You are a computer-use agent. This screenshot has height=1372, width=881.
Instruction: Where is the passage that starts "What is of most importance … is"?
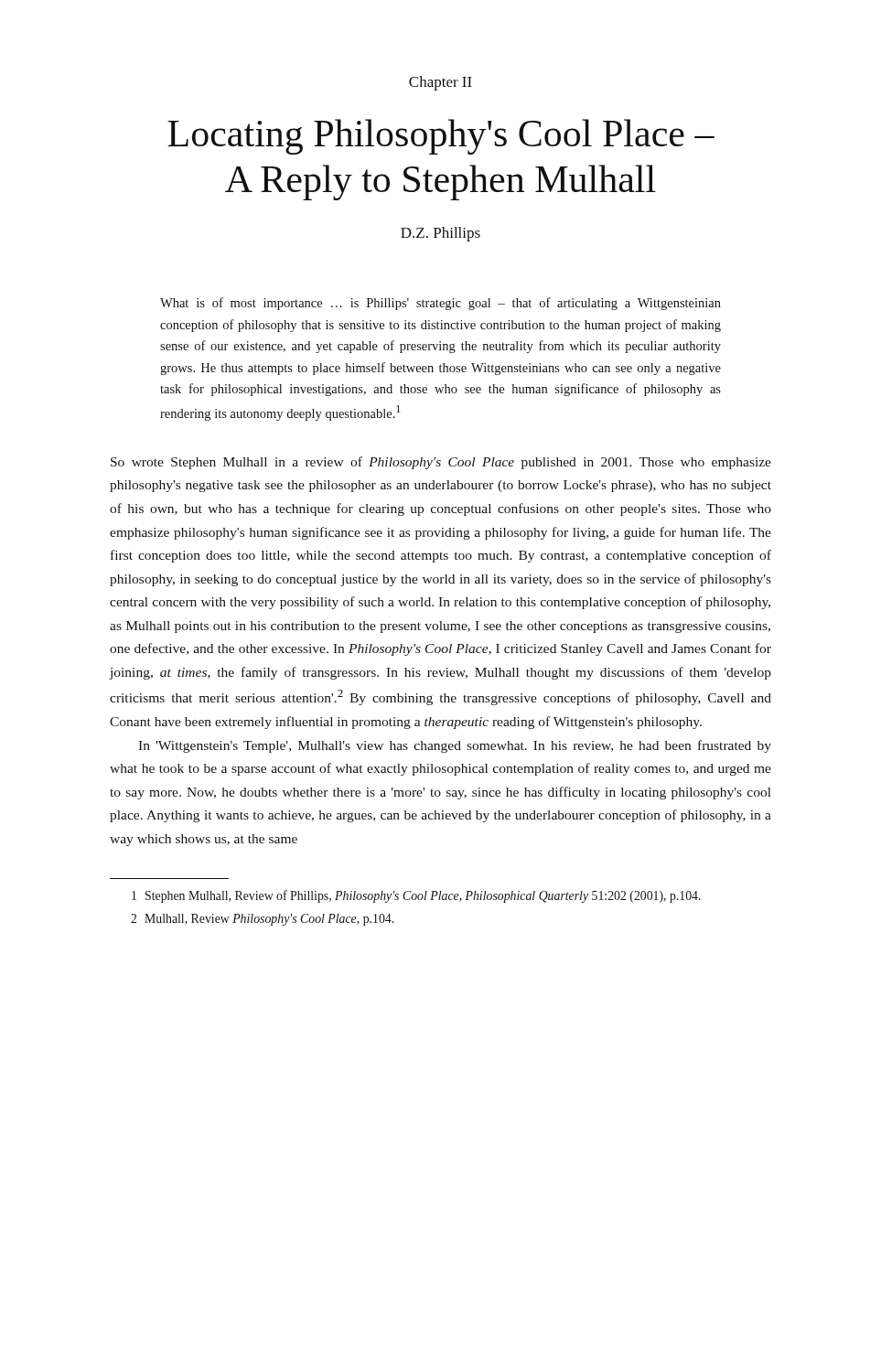(x=440, y=358)
